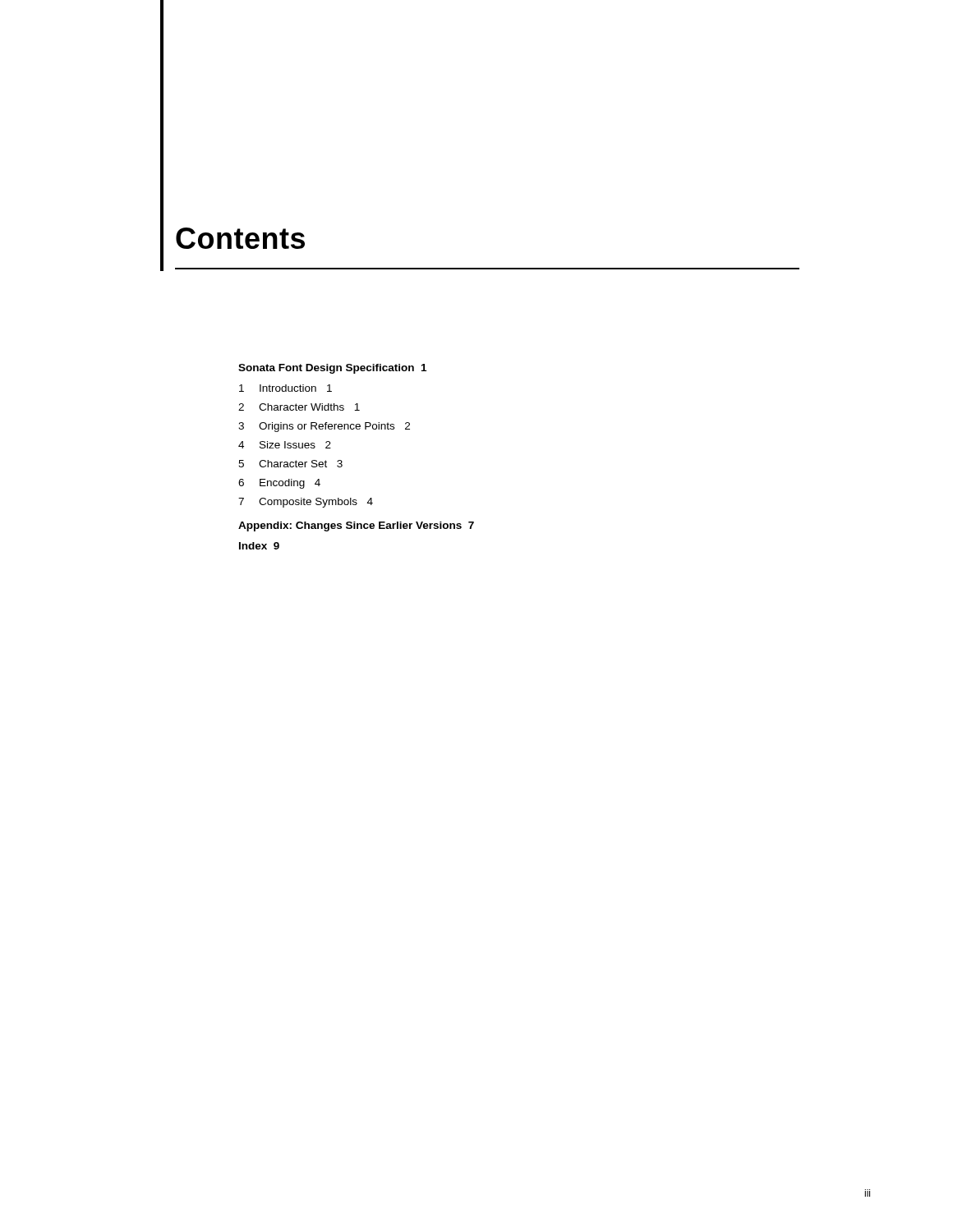Image resolution: width=953 pixels, height=1232 pixels.
Task: Navigate to the passage starting "5 Character Set"
Action: click(x=291, y=464)
